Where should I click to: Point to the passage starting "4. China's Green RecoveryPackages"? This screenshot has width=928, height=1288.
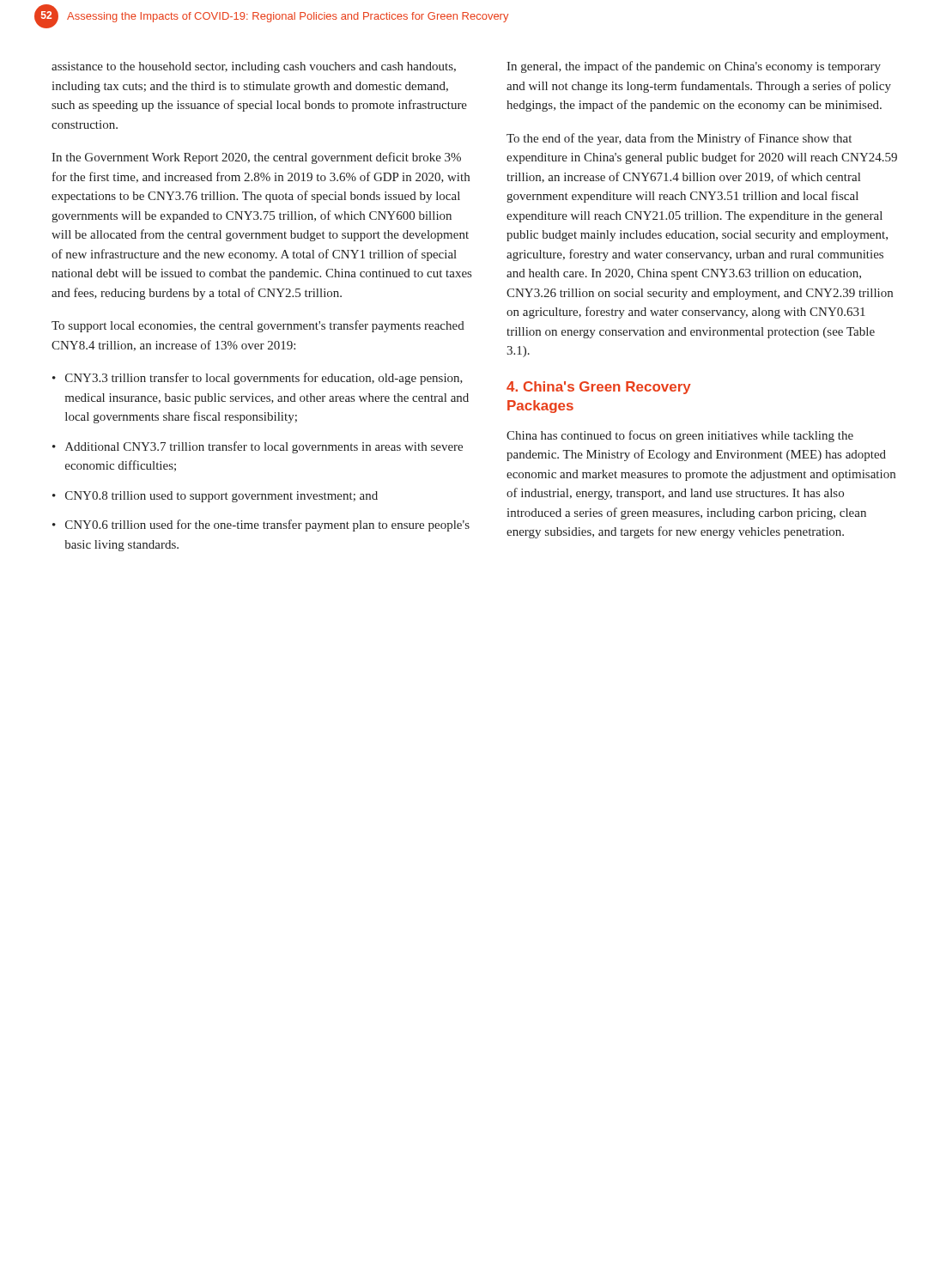click(x=599, y=396)
